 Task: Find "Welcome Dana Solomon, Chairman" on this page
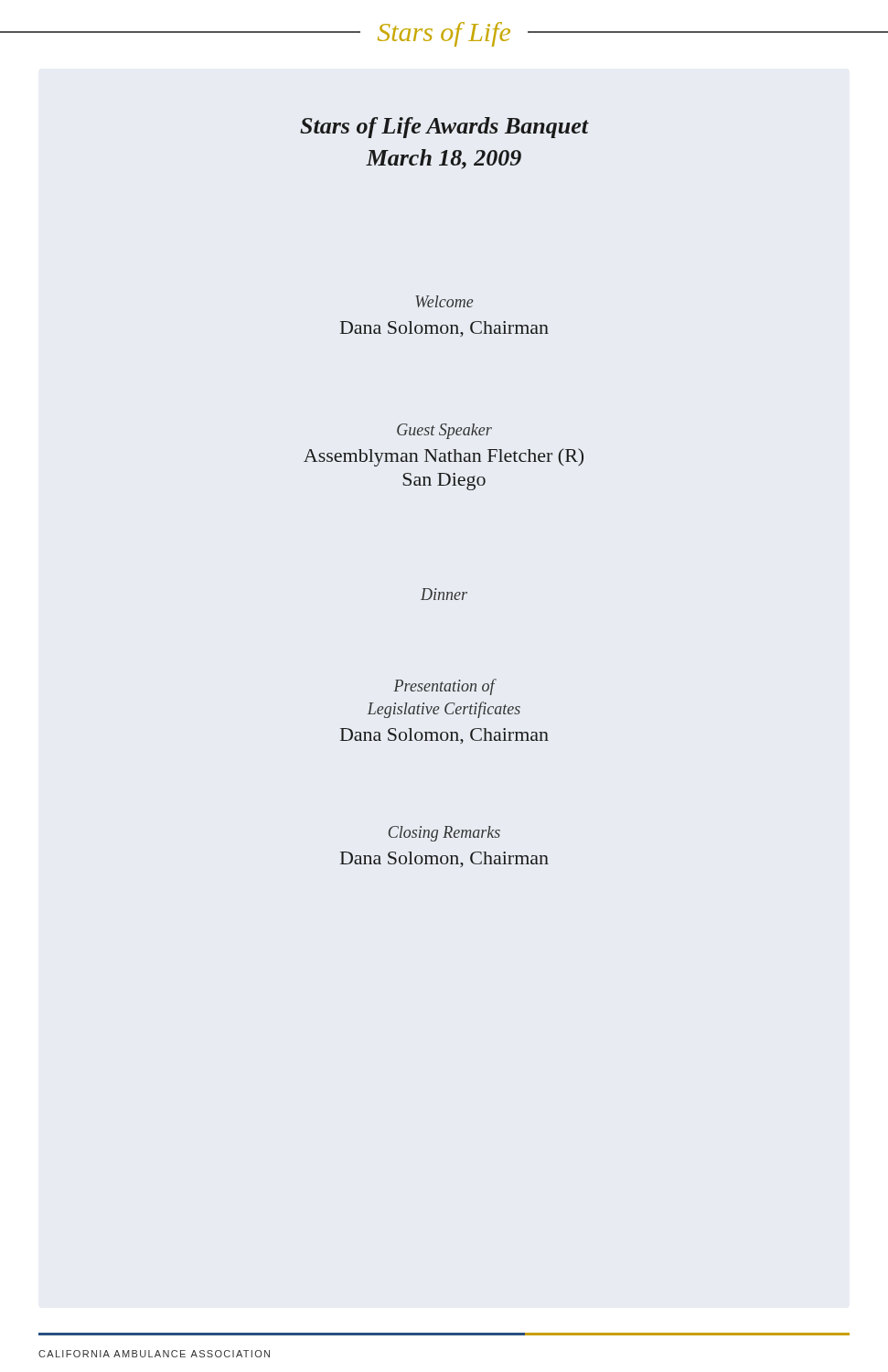tap(444, 316)
